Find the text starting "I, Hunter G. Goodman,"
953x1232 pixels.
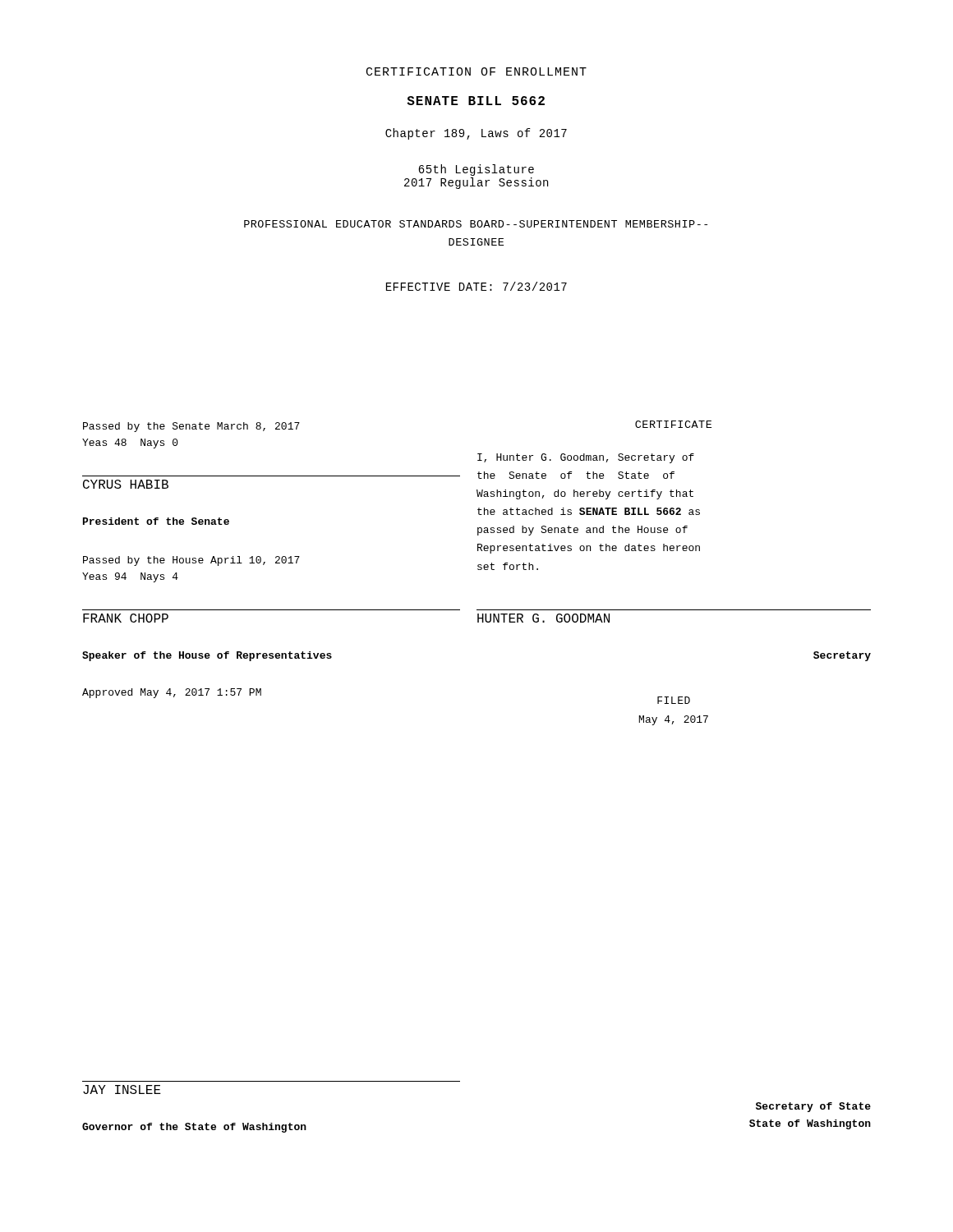point(589,512)
